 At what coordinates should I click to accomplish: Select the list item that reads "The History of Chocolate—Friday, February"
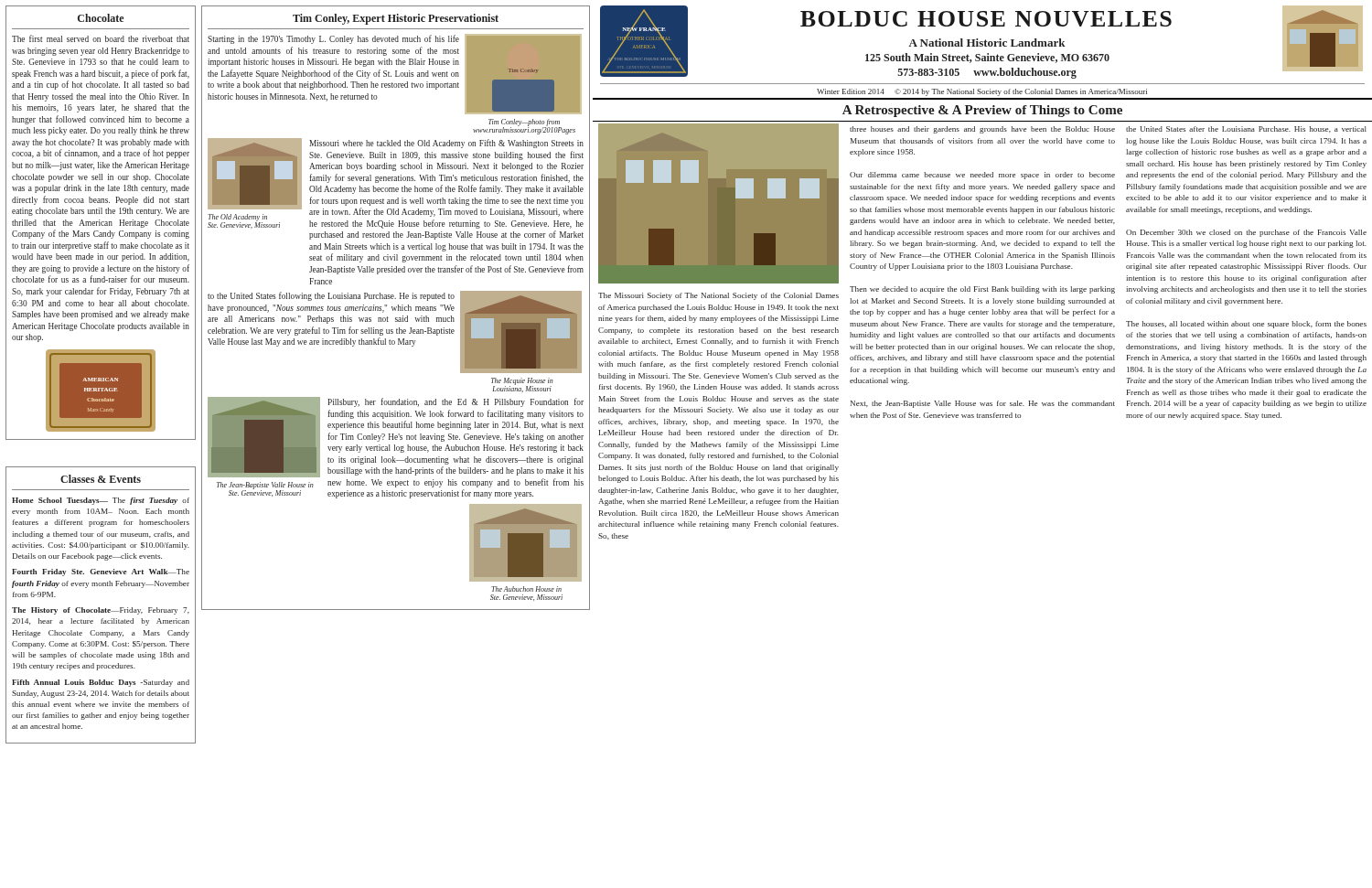[101, 638]
